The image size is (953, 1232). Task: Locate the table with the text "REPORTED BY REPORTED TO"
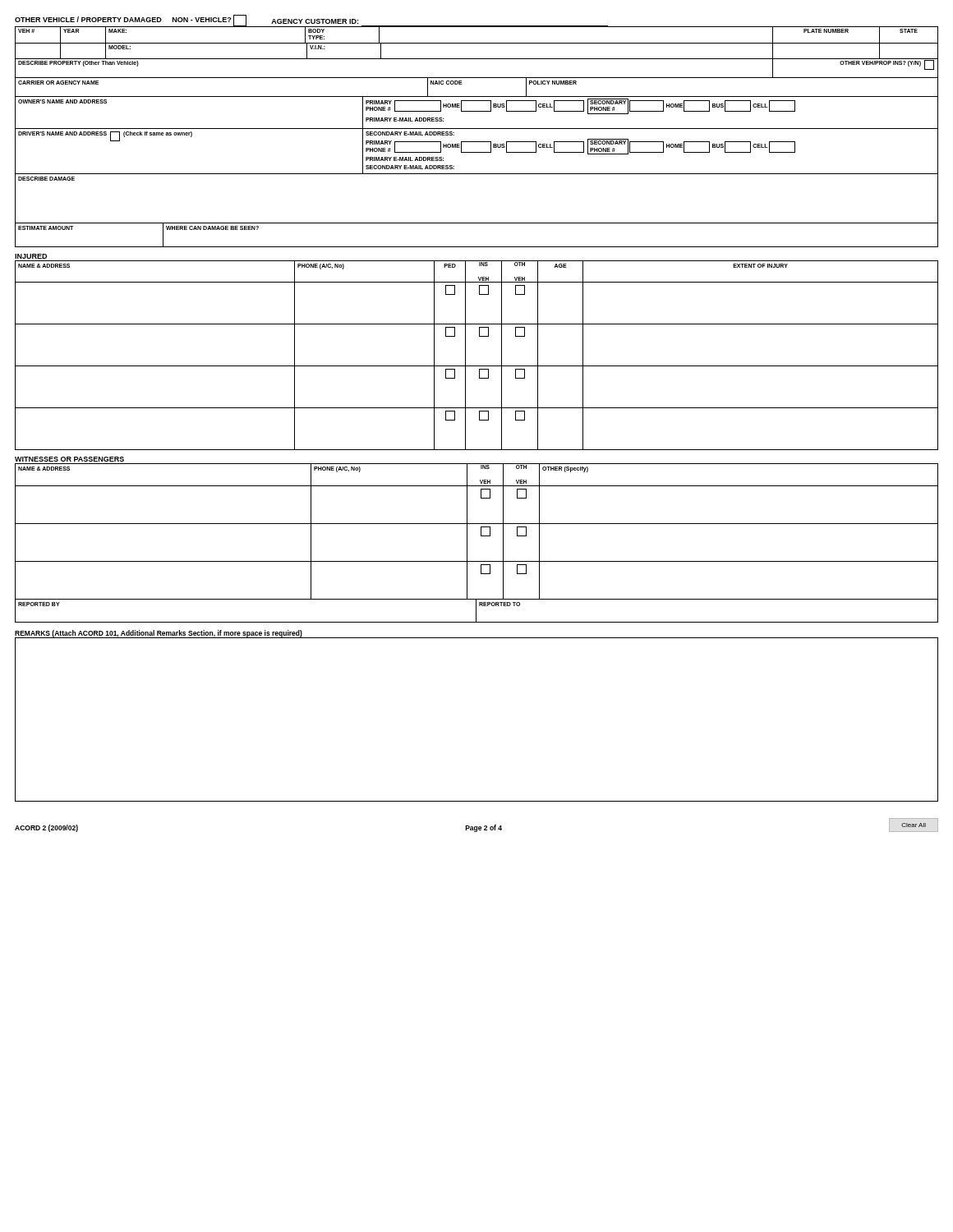(x=476, y=611)
